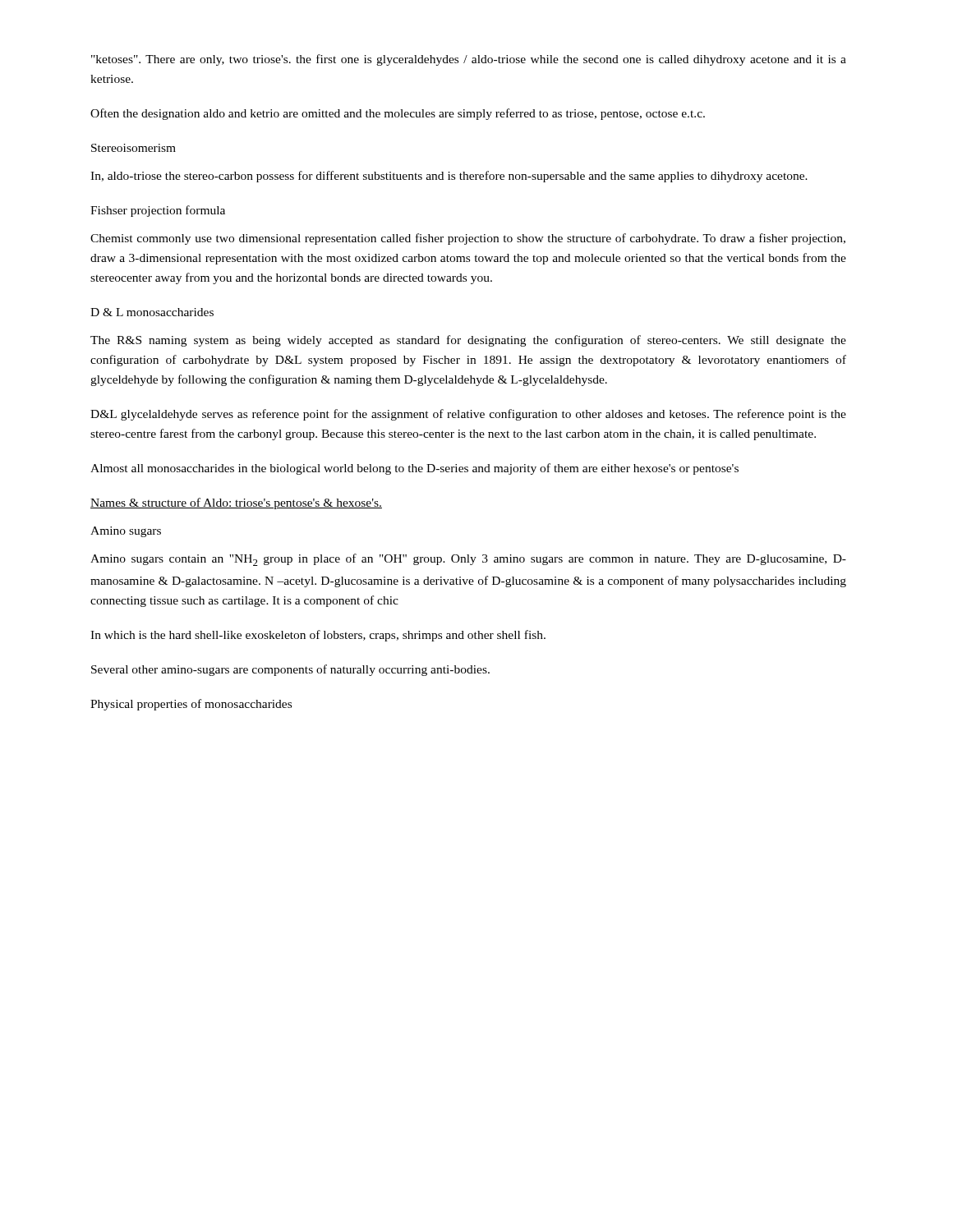Select the section header that reads "Fishser projection formula"
Screen dimensions: 1232x953
point(158,210)
